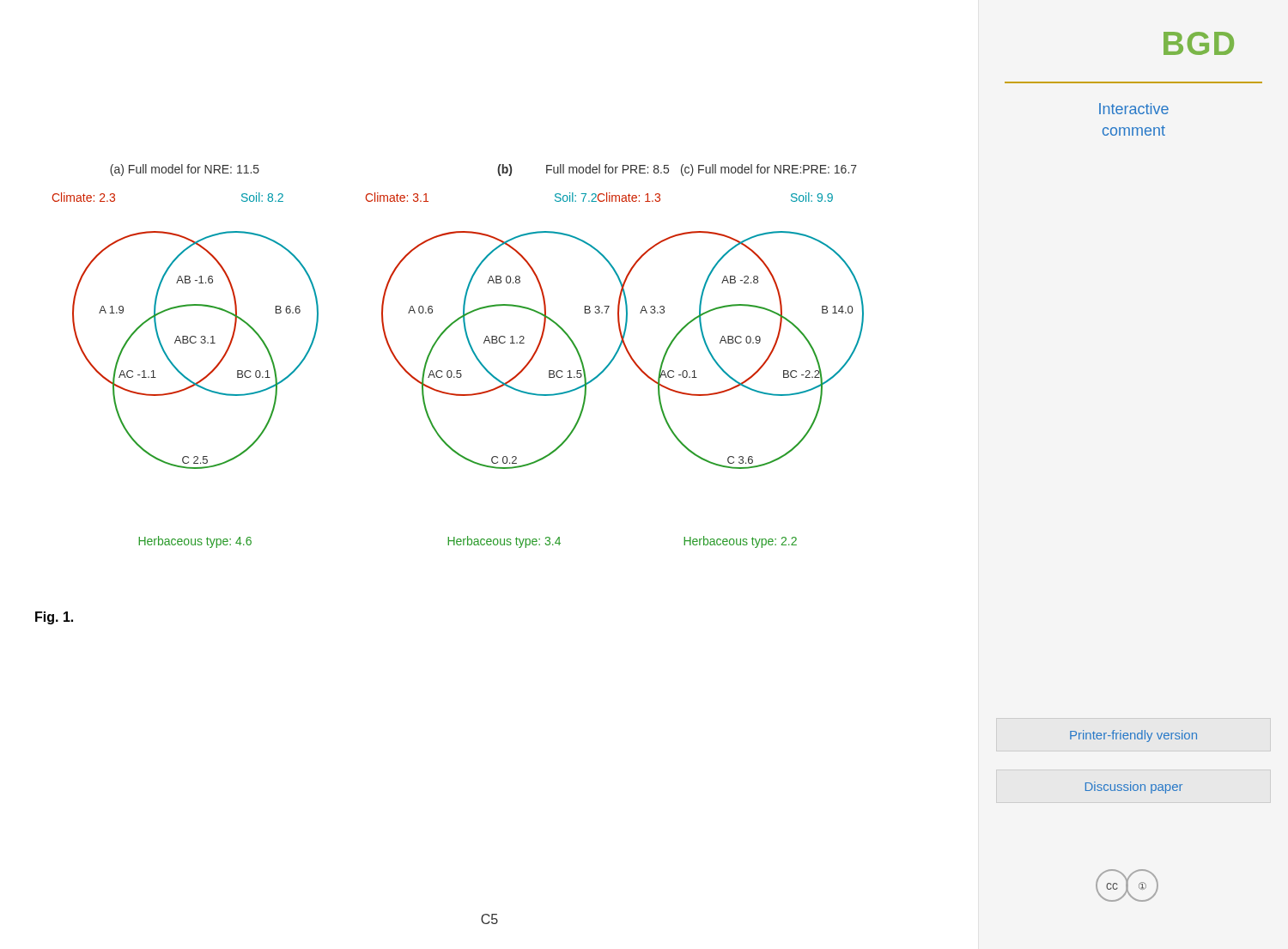Image resolution: width=1288 pixels, height=949 pixels.
Task: Locate the text that reads "Printer-friendly version"
Action: coord(1133,735)
